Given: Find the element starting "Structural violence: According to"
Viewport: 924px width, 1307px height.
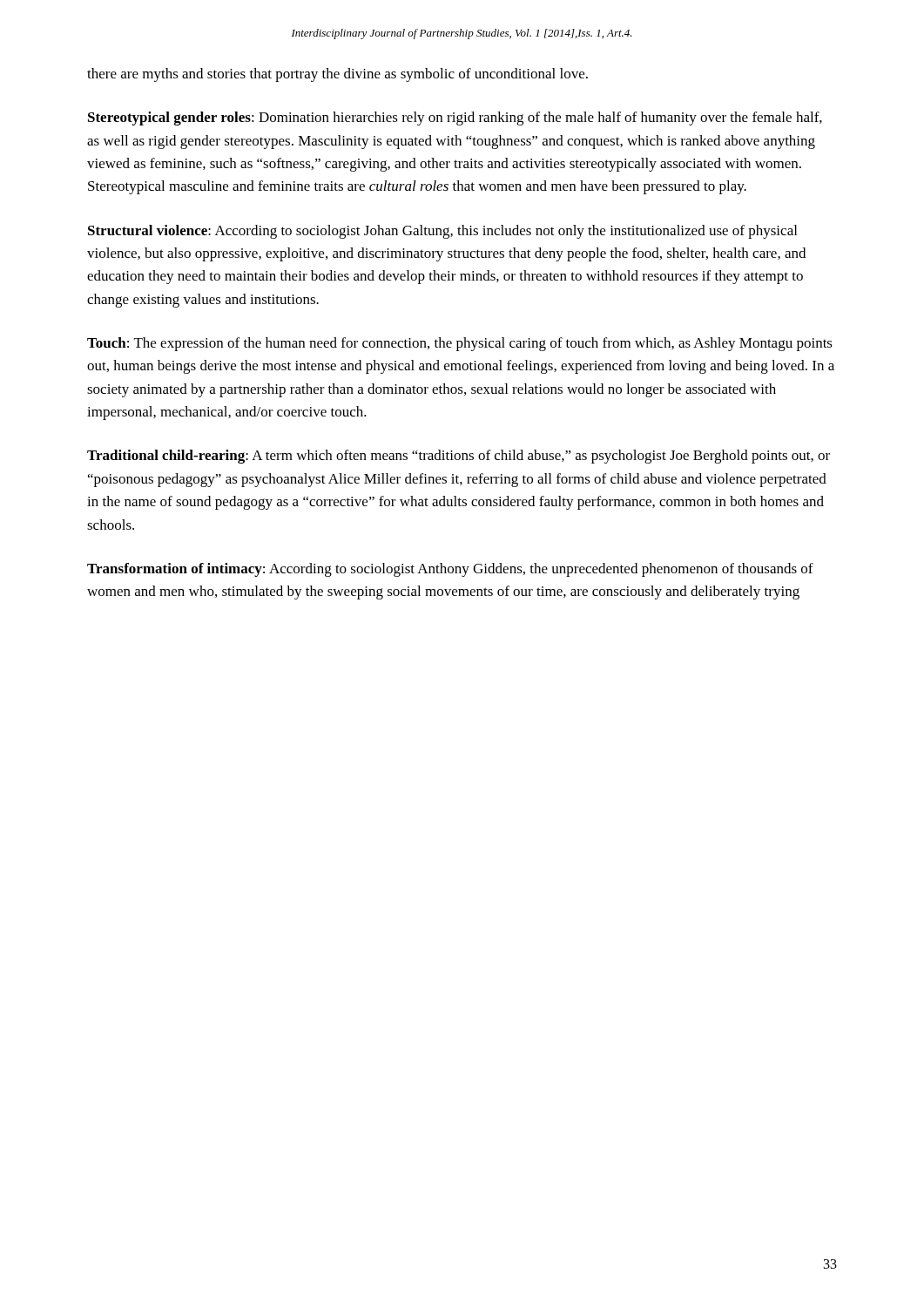Looking at the screenshot, I should [447, 265].
